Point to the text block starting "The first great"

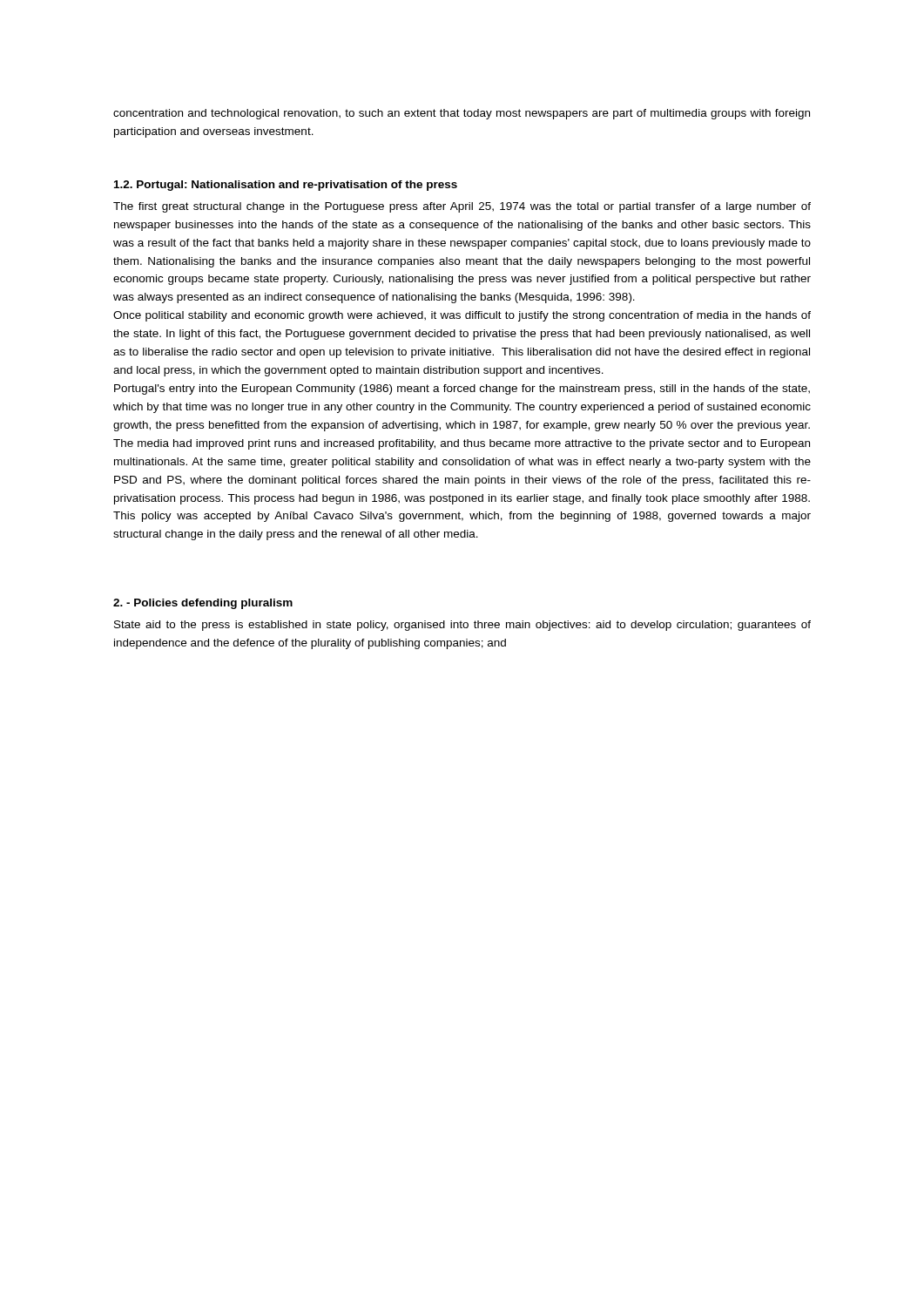[462, 251]
